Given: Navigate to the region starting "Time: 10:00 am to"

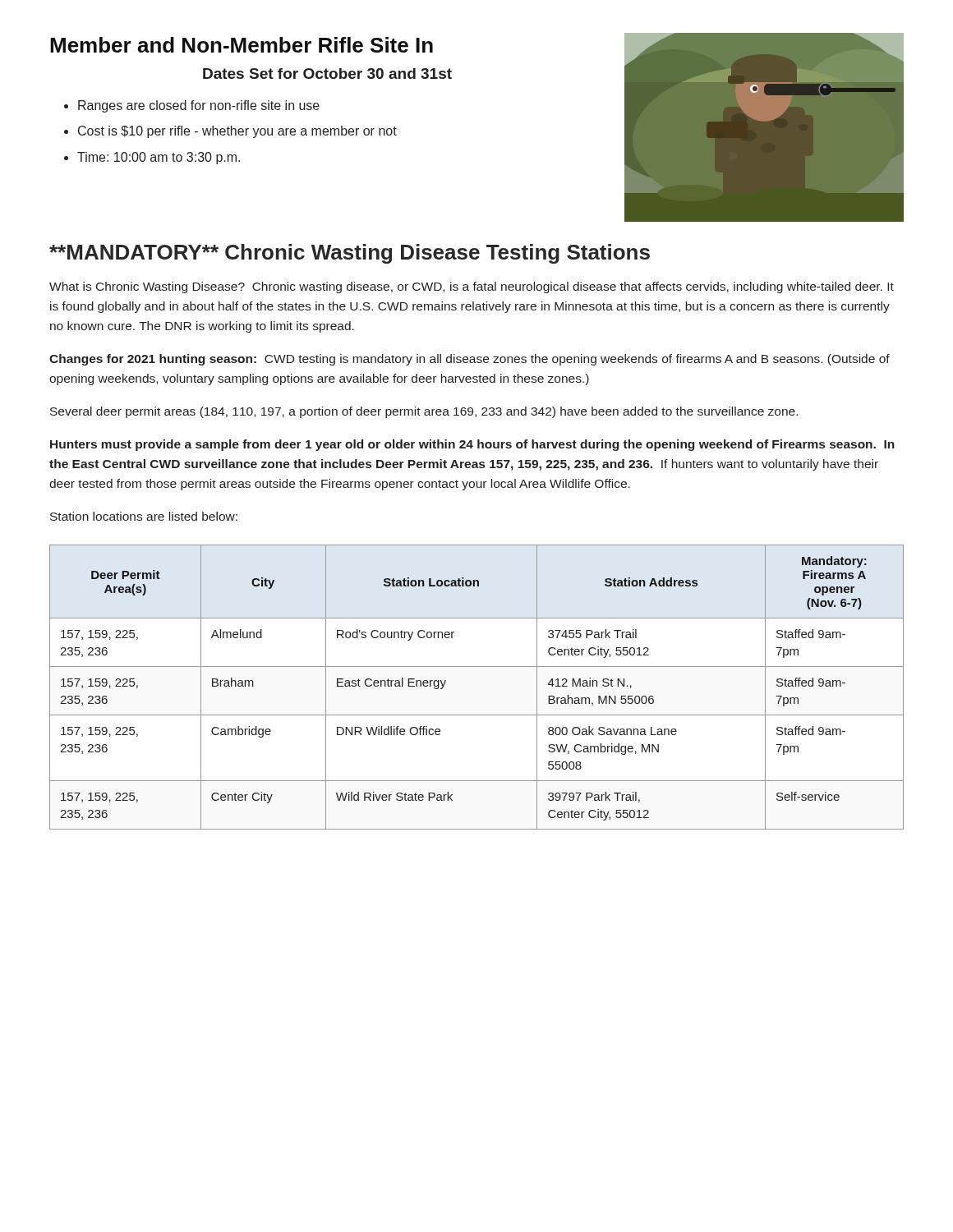Looking at the screenshot, I should [x=159, y=157].
